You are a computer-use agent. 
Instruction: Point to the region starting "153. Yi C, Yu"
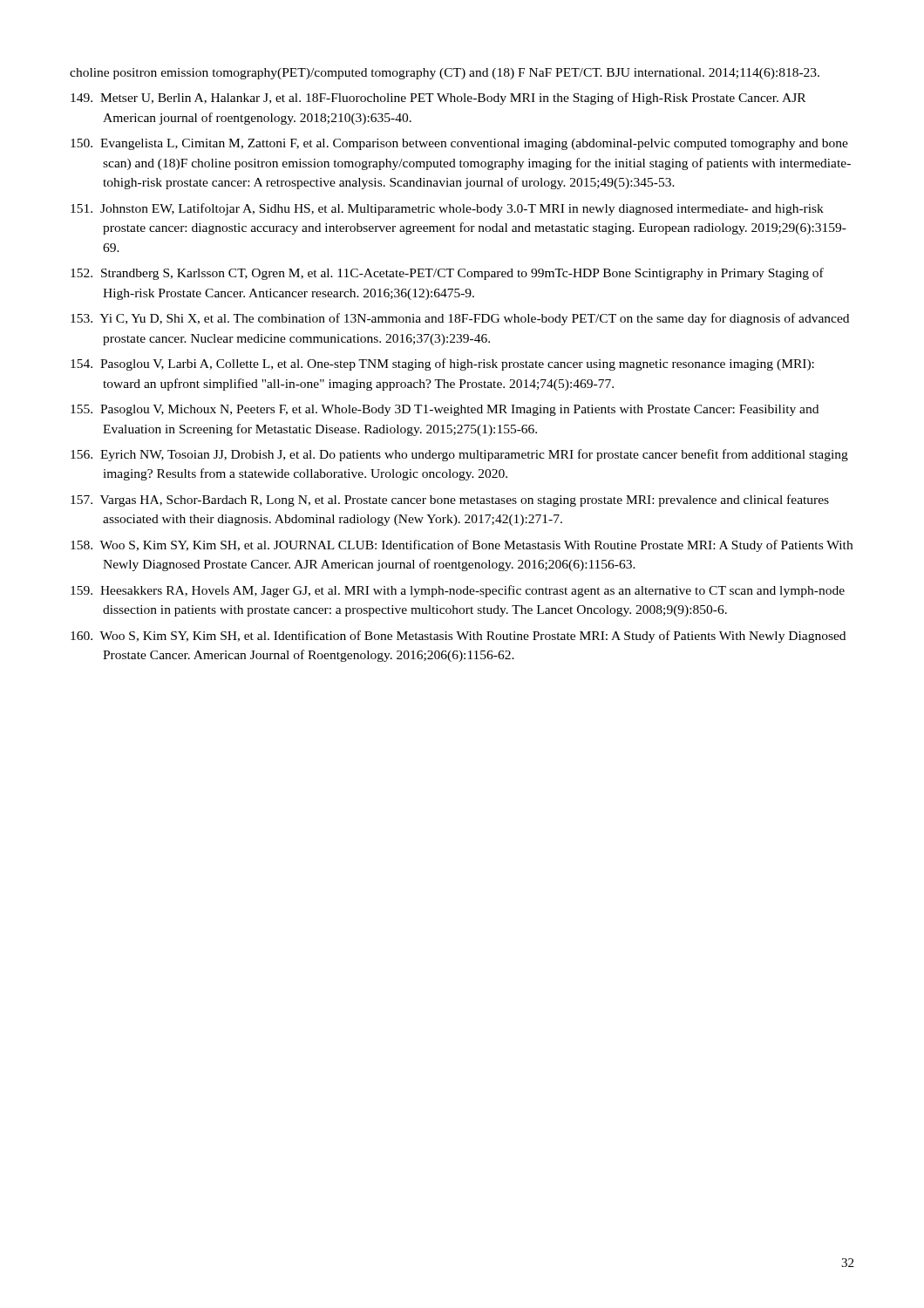pyautogui.click(x=460, y=328)
